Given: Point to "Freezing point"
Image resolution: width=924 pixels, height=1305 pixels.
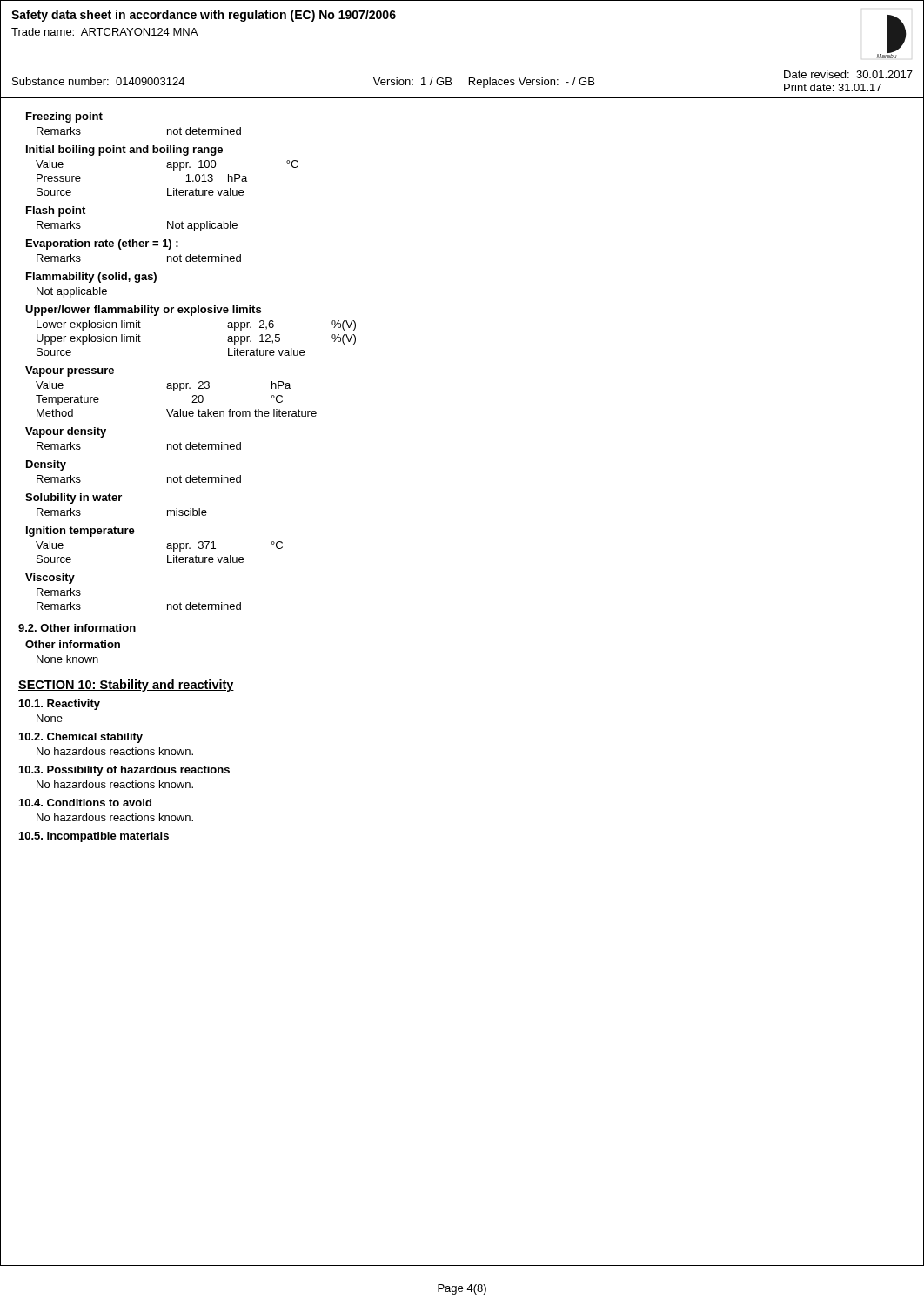Looking at the screenshot, I should [64, 116].
